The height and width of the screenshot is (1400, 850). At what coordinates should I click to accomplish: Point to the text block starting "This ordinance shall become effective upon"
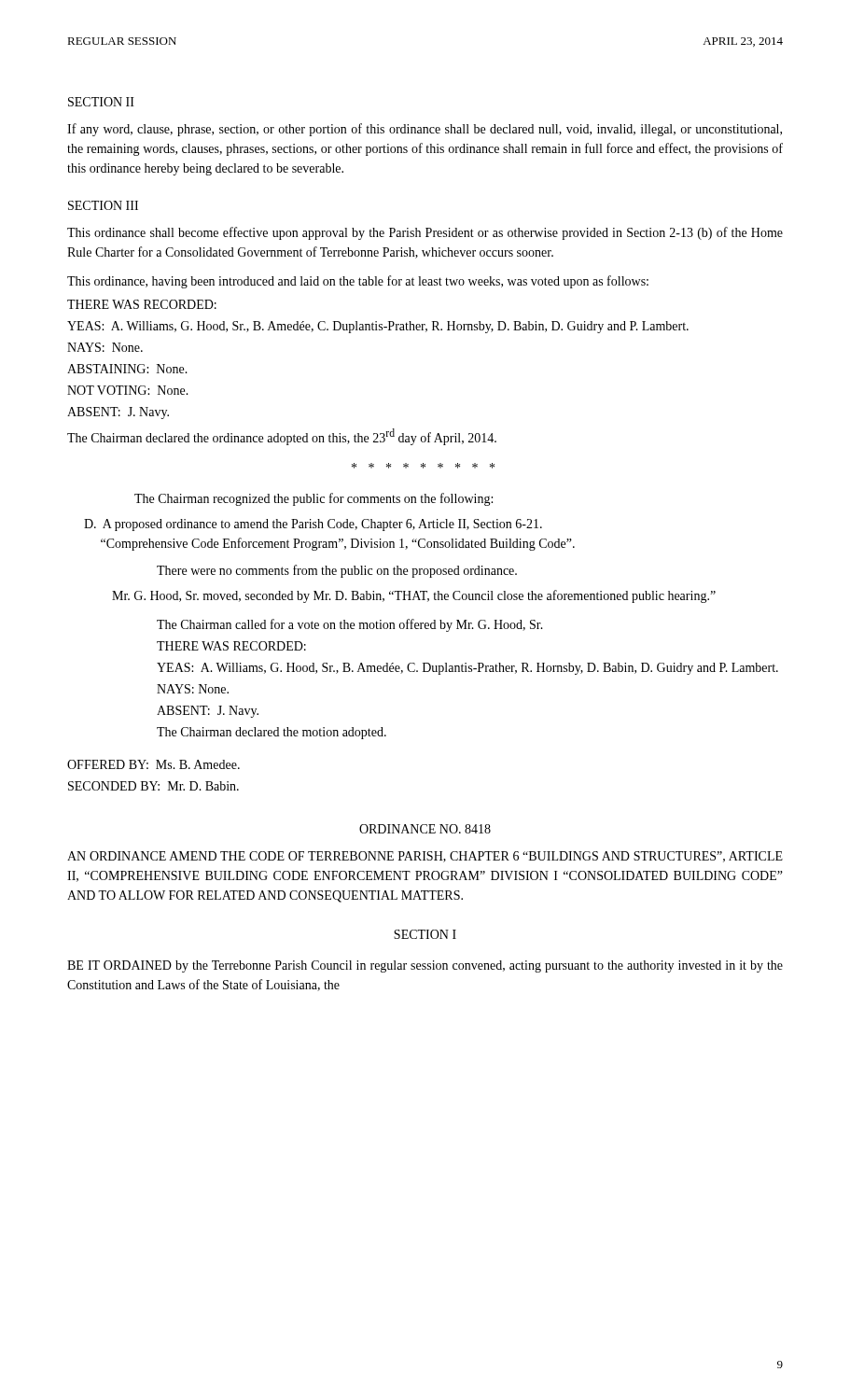click(x=425, y=243)
